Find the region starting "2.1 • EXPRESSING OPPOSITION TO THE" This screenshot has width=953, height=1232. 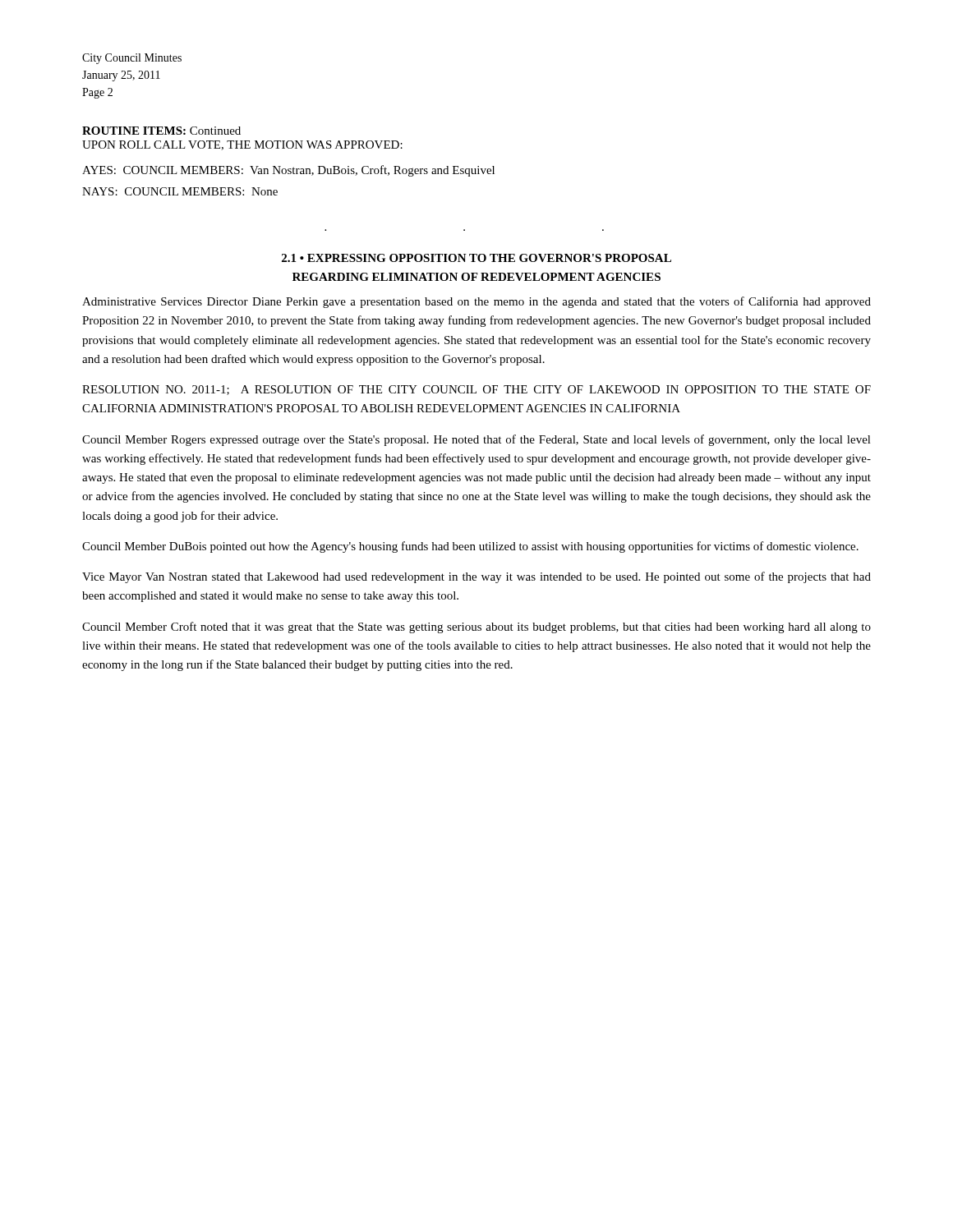click(x=476, y=267)
